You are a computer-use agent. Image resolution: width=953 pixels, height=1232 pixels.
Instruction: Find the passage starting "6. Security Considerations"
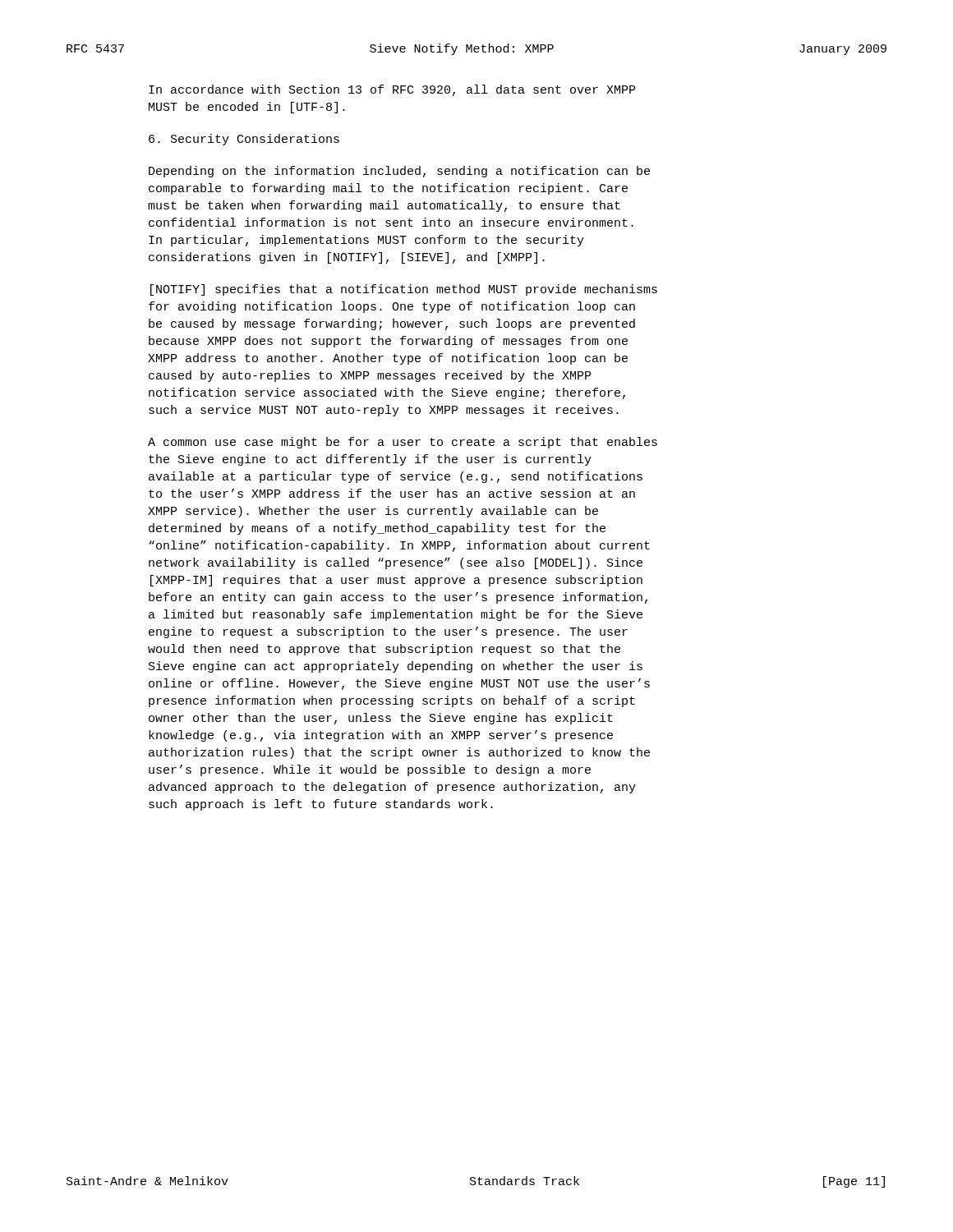(244, 140)
